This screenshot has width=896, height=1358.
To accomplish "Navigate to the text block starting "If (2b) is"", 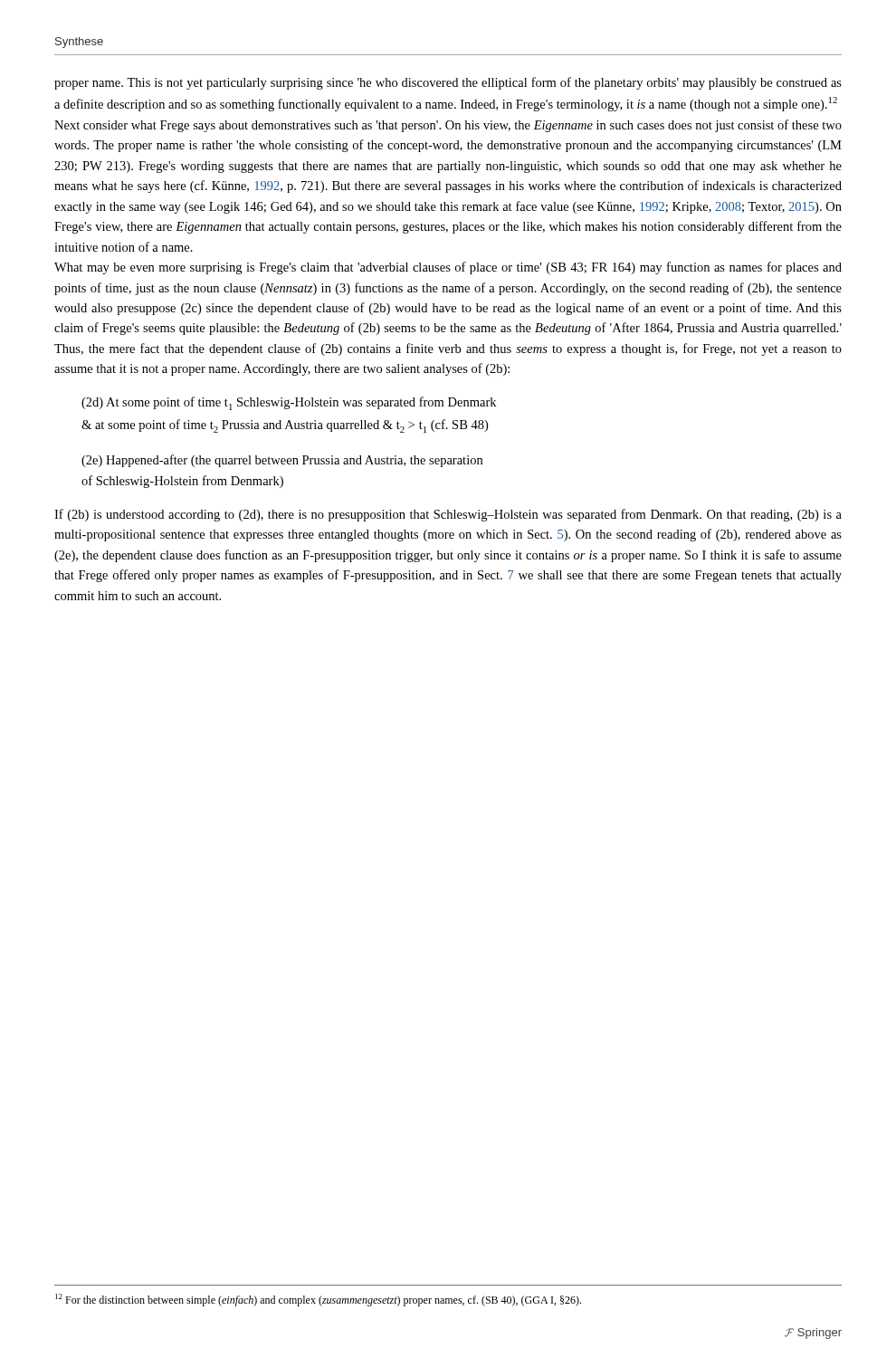I will pos(448,555).
